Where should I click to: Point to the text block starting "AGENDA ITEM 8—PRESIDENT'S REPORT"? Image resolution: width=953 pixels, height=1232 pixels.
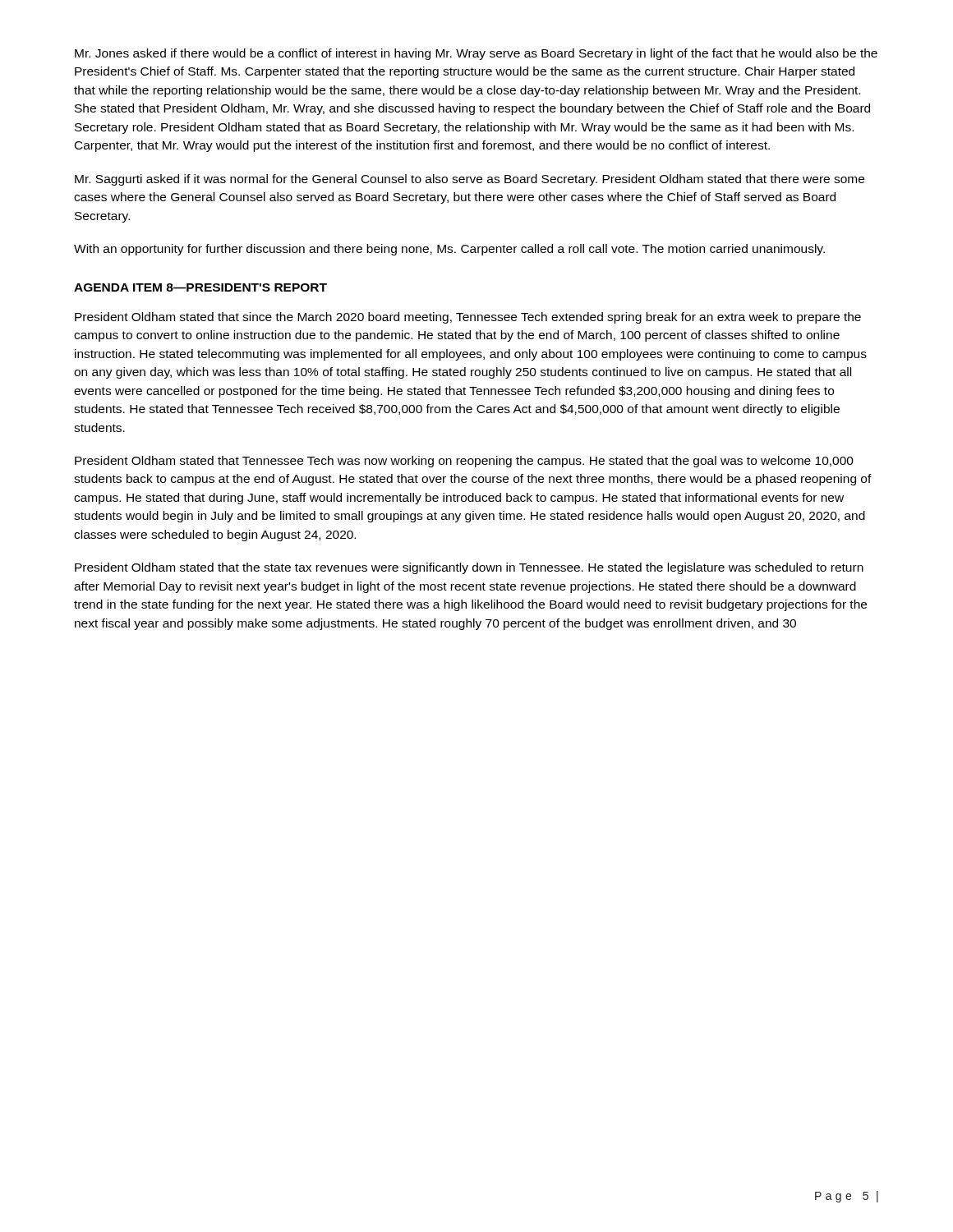tap(200, 287)
